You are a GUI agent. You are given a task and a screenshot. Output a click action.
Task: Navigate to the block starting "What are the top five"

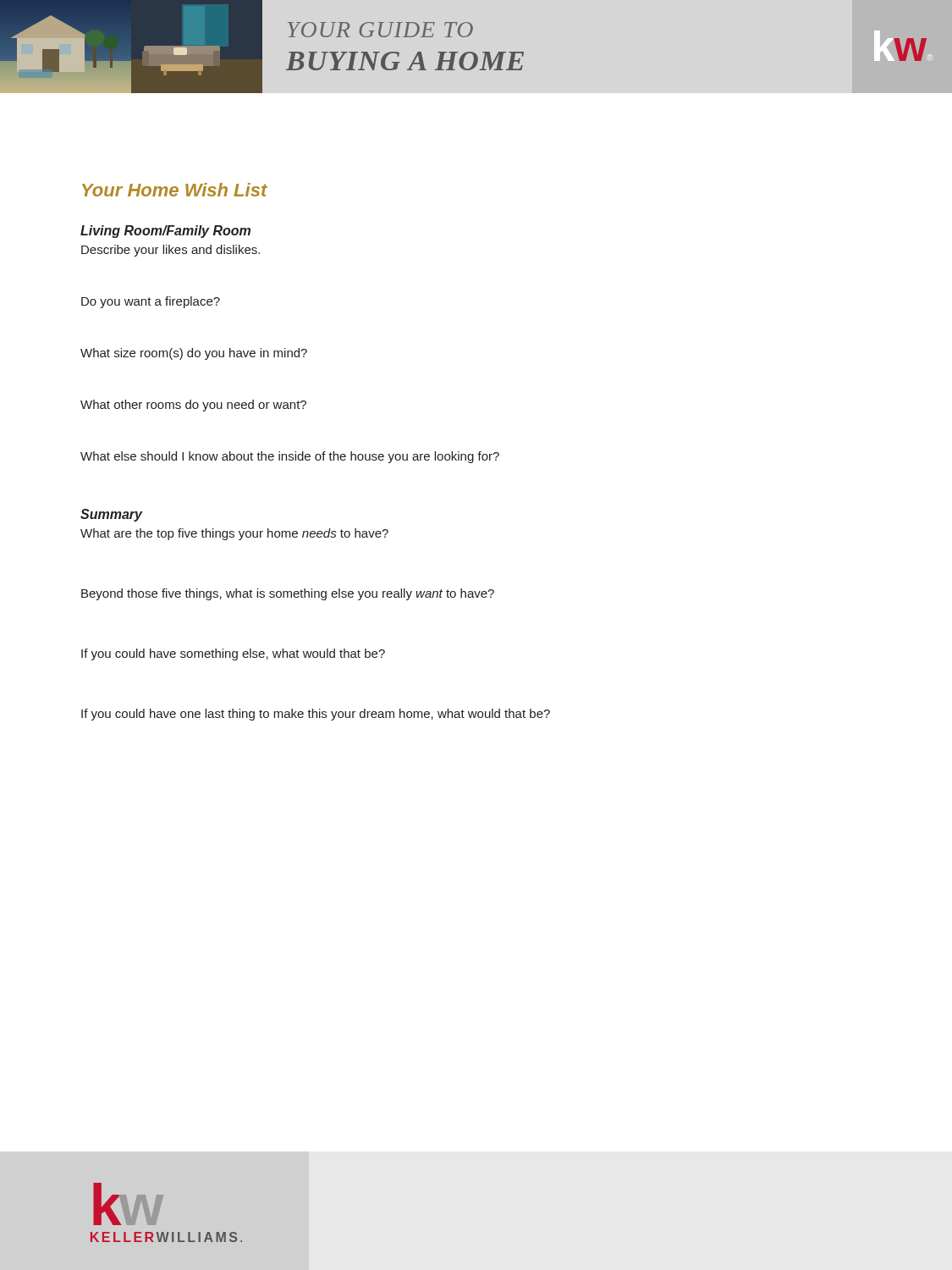click(x=235, y=533)
